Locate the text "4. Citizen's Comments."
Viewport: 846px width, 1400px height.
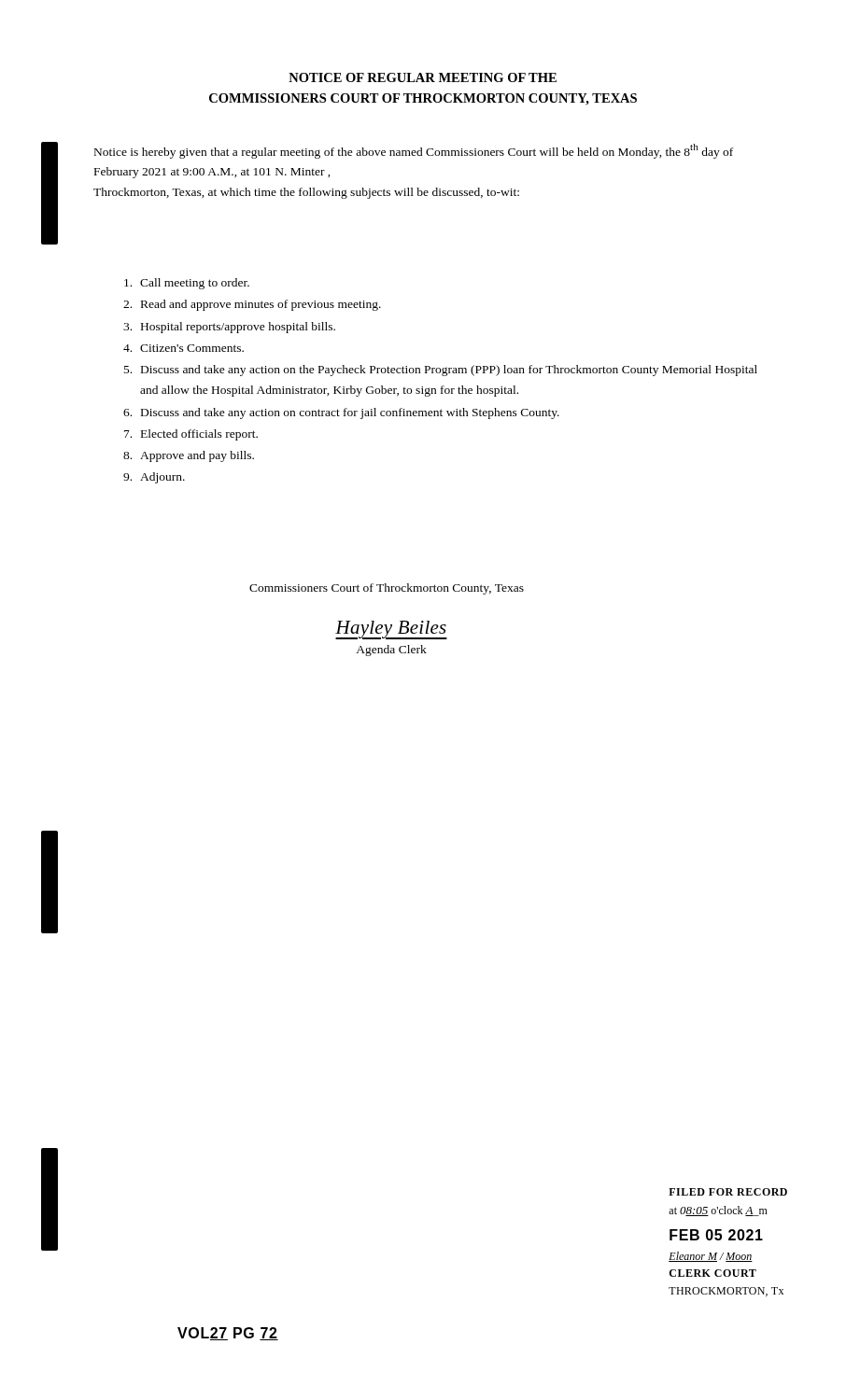(174, 348)
